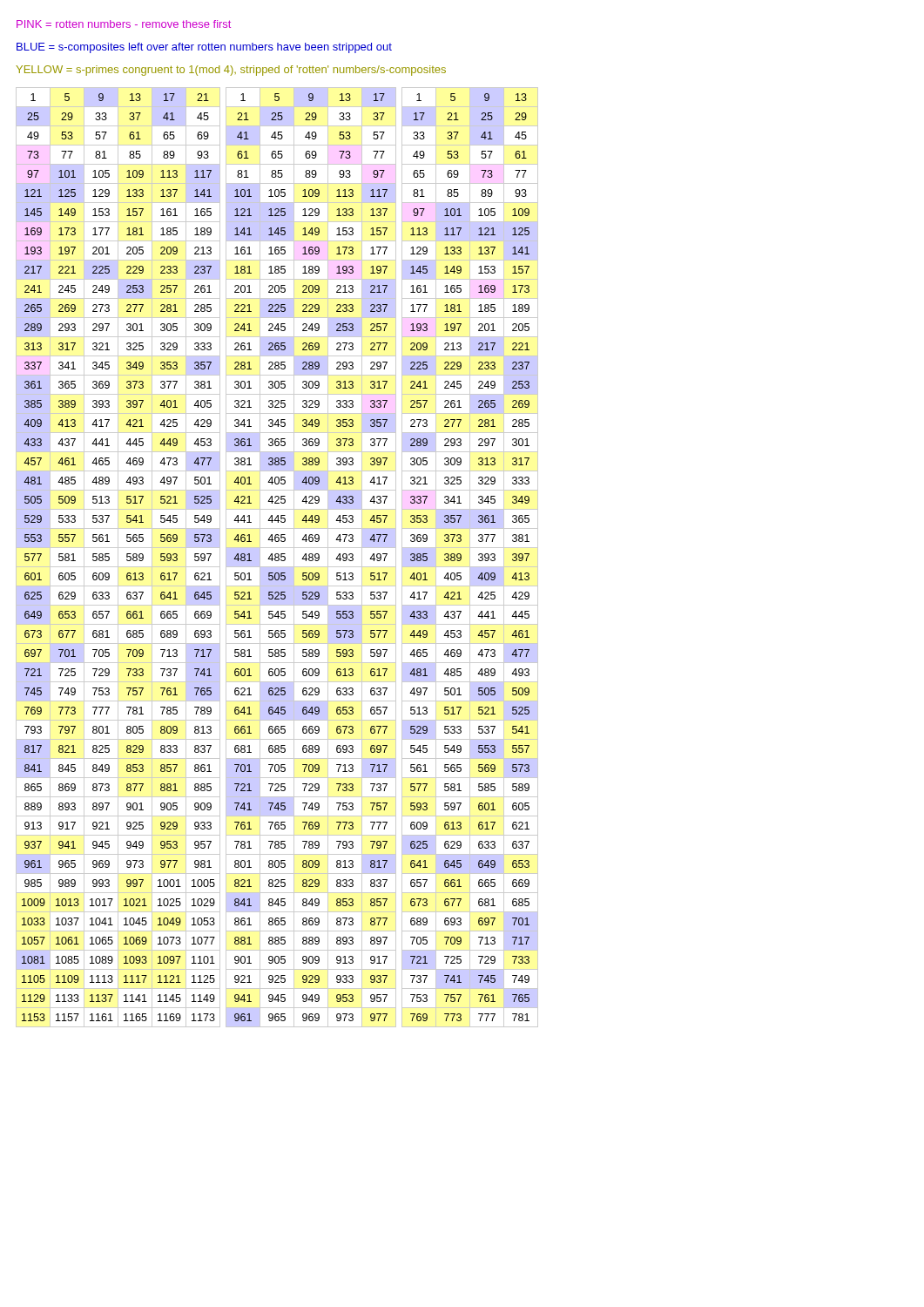Screen dimensions: 1307x924
Task: Select the element starting "BLUE = s-composites left"
Action: click(204, 47)
